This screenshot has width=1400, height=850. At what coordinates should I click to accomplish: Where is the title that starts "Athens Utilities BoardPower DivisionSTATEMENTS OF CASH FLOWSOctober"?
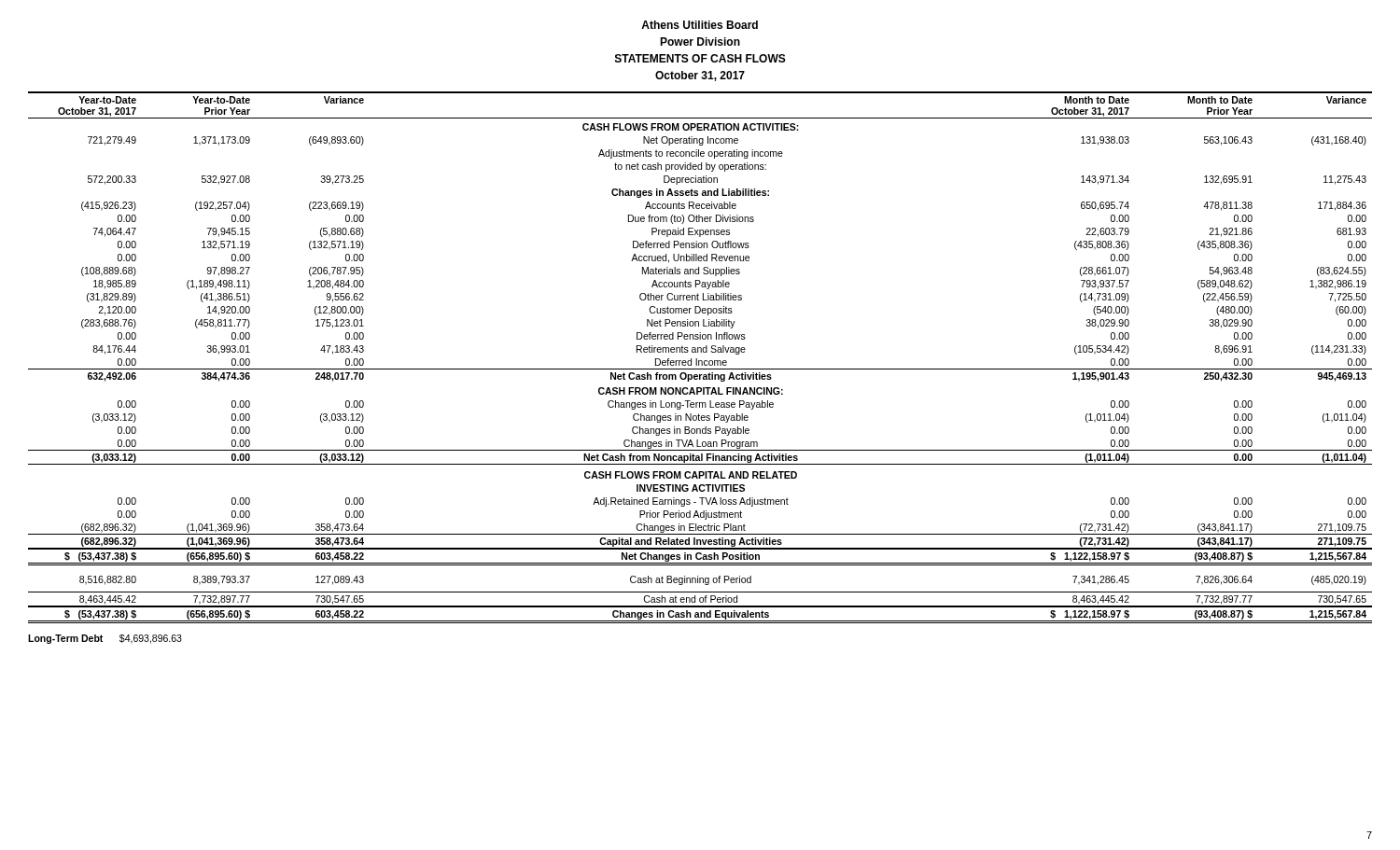[x=700, y=50]
